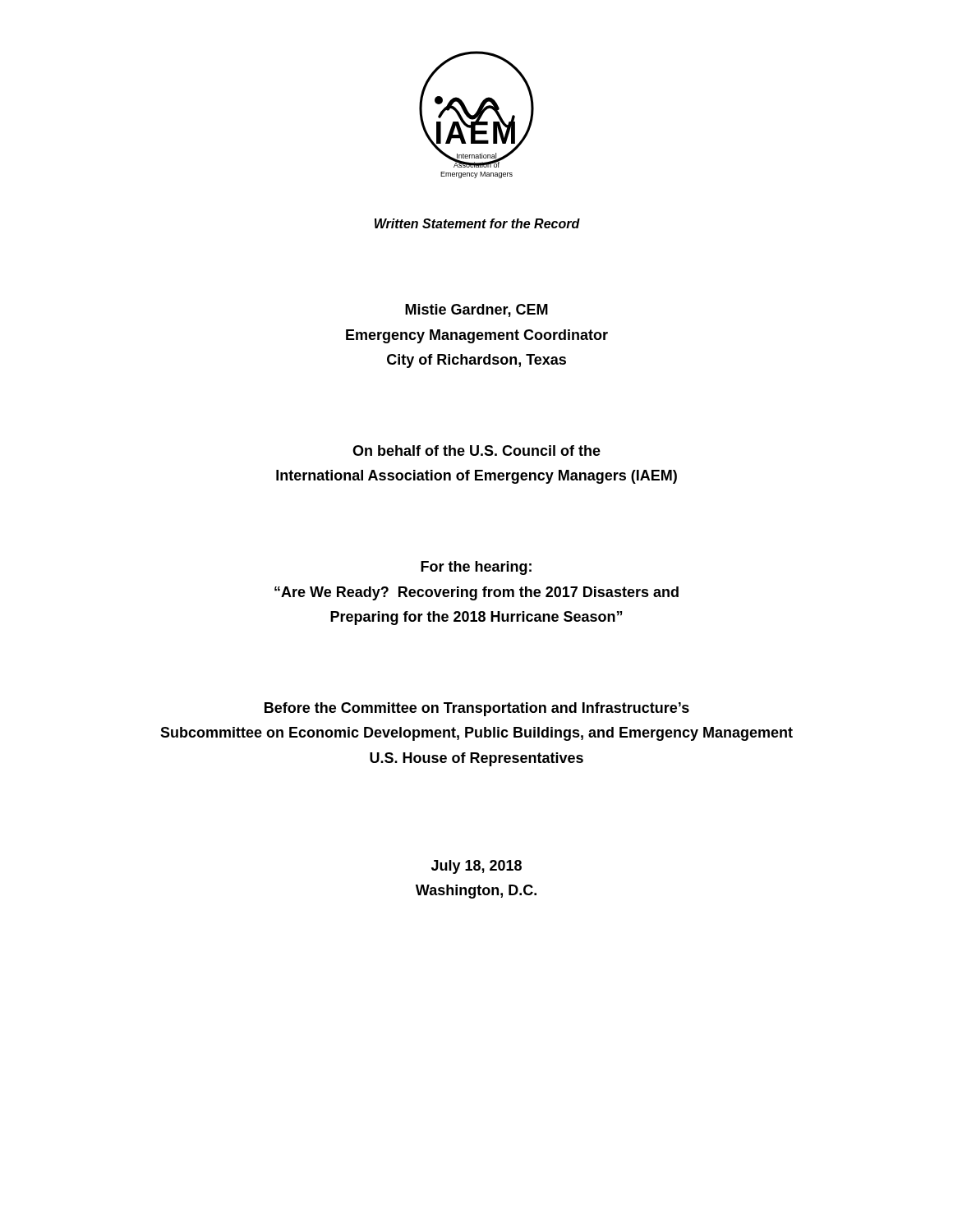Locate the region starting "Before the Committee on"
Image resolution: width=953 pixels, height=1232 pixels.
[x=476, y=733]
